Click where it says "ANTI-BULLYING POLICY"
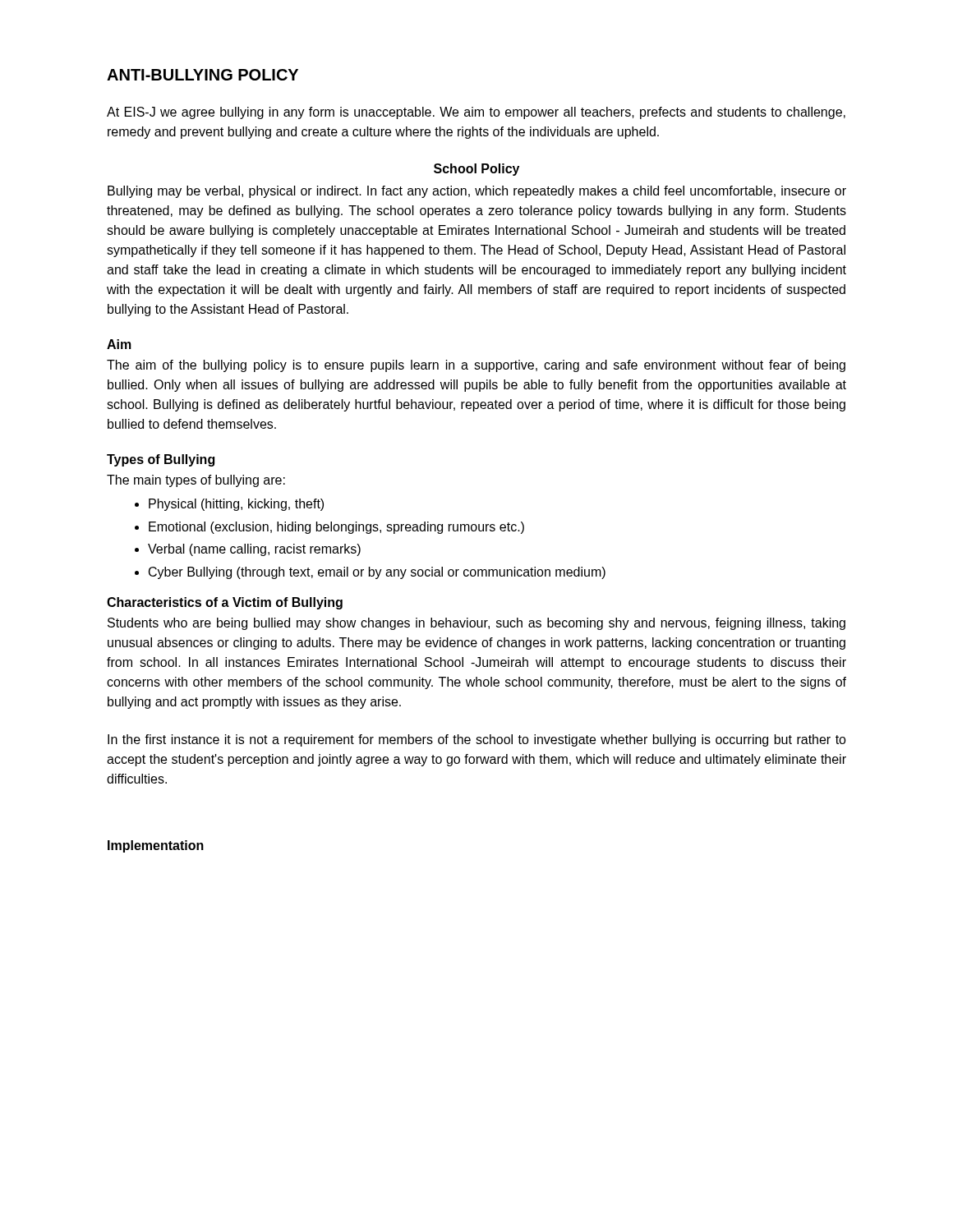 click(x=203, y=75)
